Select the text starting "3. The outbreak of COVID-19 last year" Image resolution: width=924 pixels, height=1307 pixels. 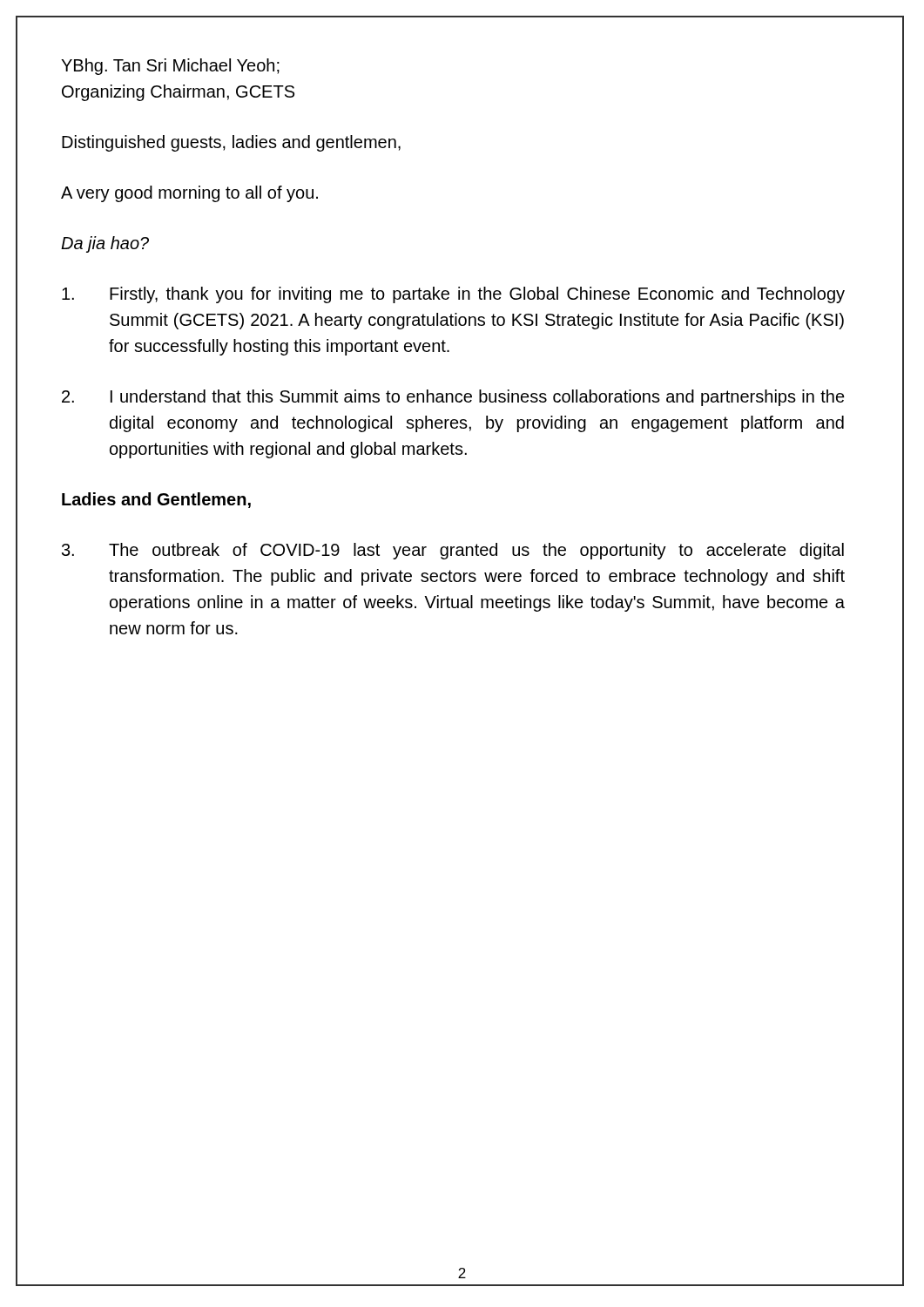[453, 589]
